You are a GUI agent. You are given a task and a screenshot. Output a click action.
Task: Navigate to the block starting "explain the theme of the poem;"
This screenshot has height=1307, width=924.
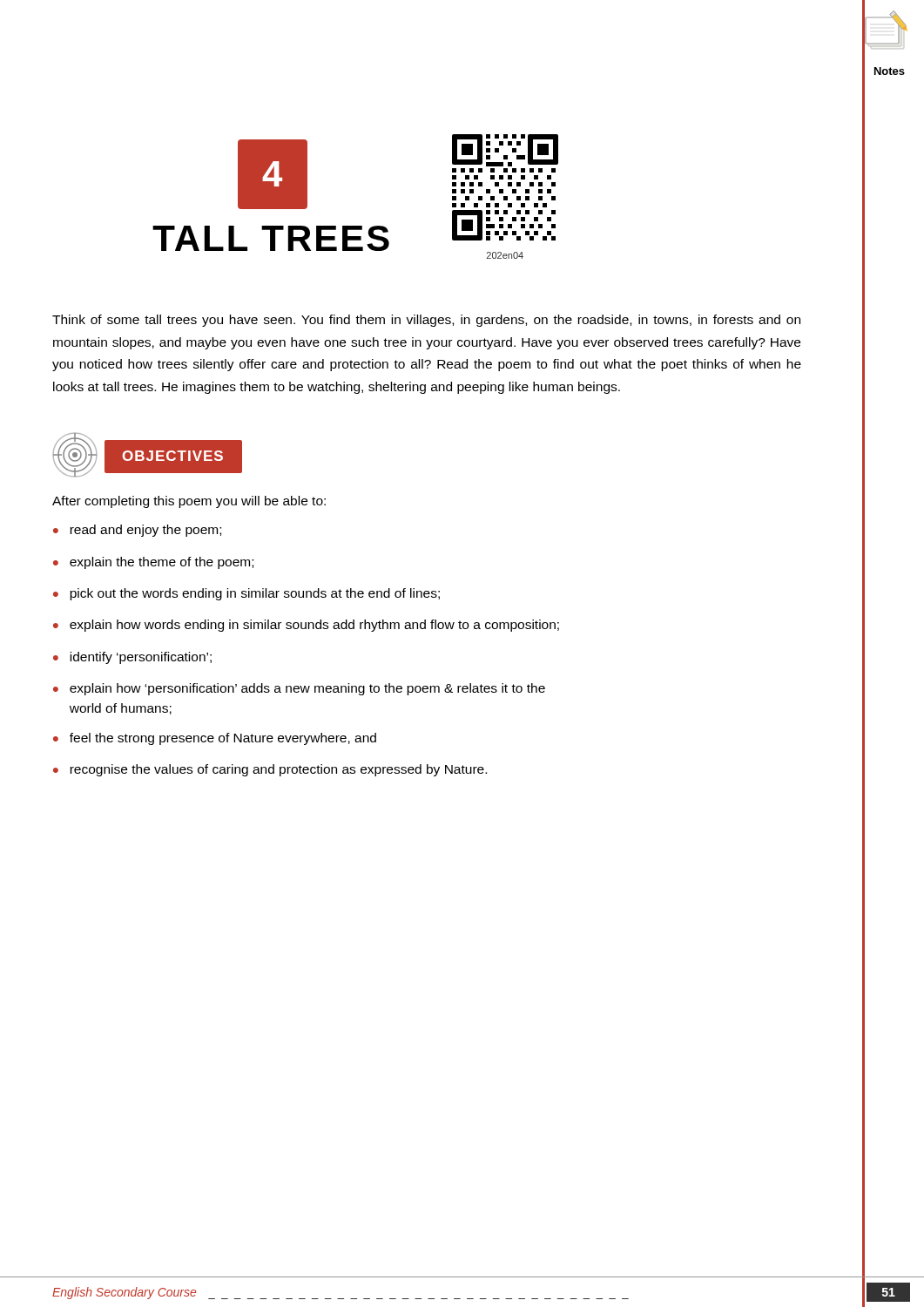[162, 561]
